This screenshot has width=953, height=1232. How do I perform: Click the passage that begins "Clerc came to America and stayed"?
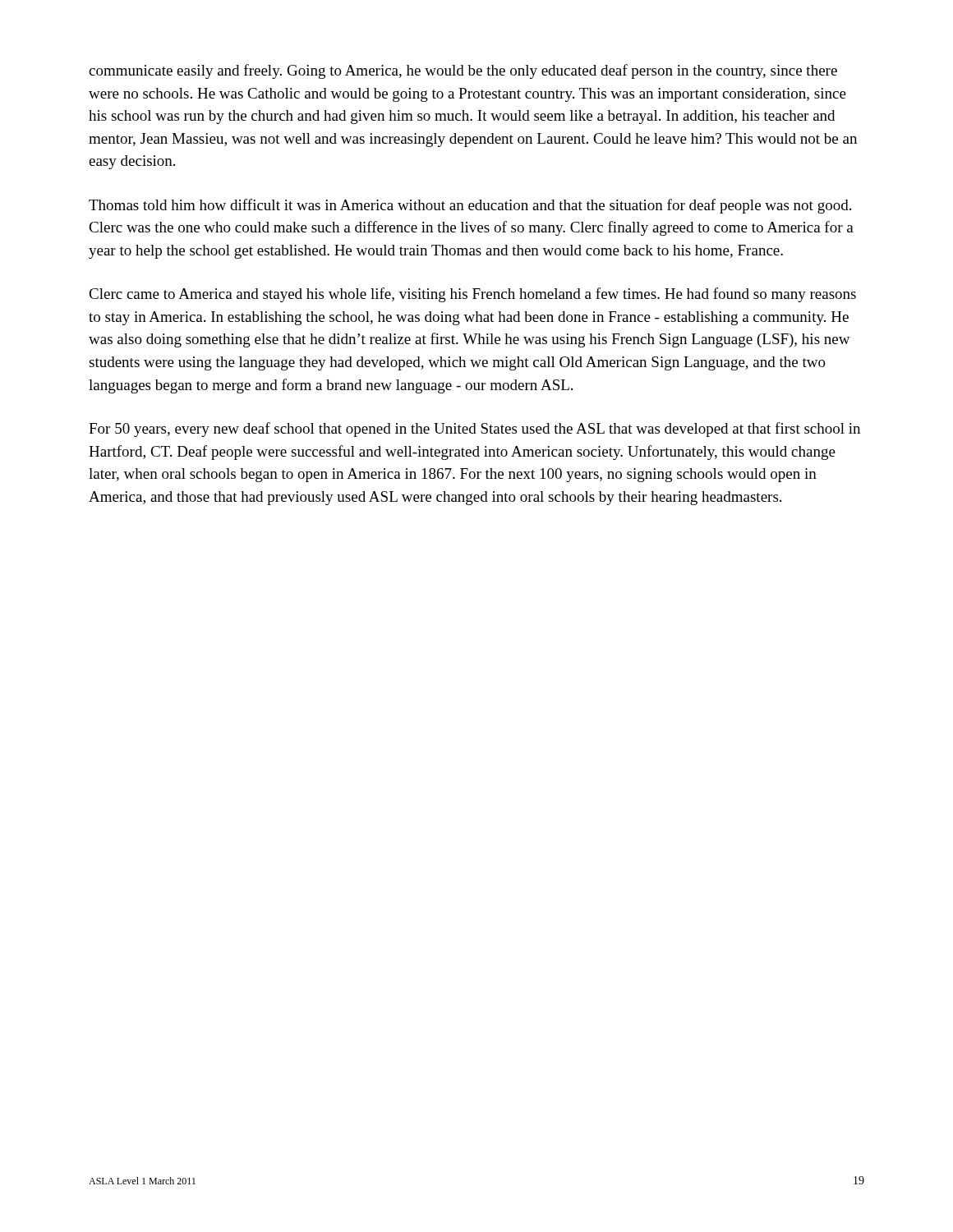coord(473,339)
